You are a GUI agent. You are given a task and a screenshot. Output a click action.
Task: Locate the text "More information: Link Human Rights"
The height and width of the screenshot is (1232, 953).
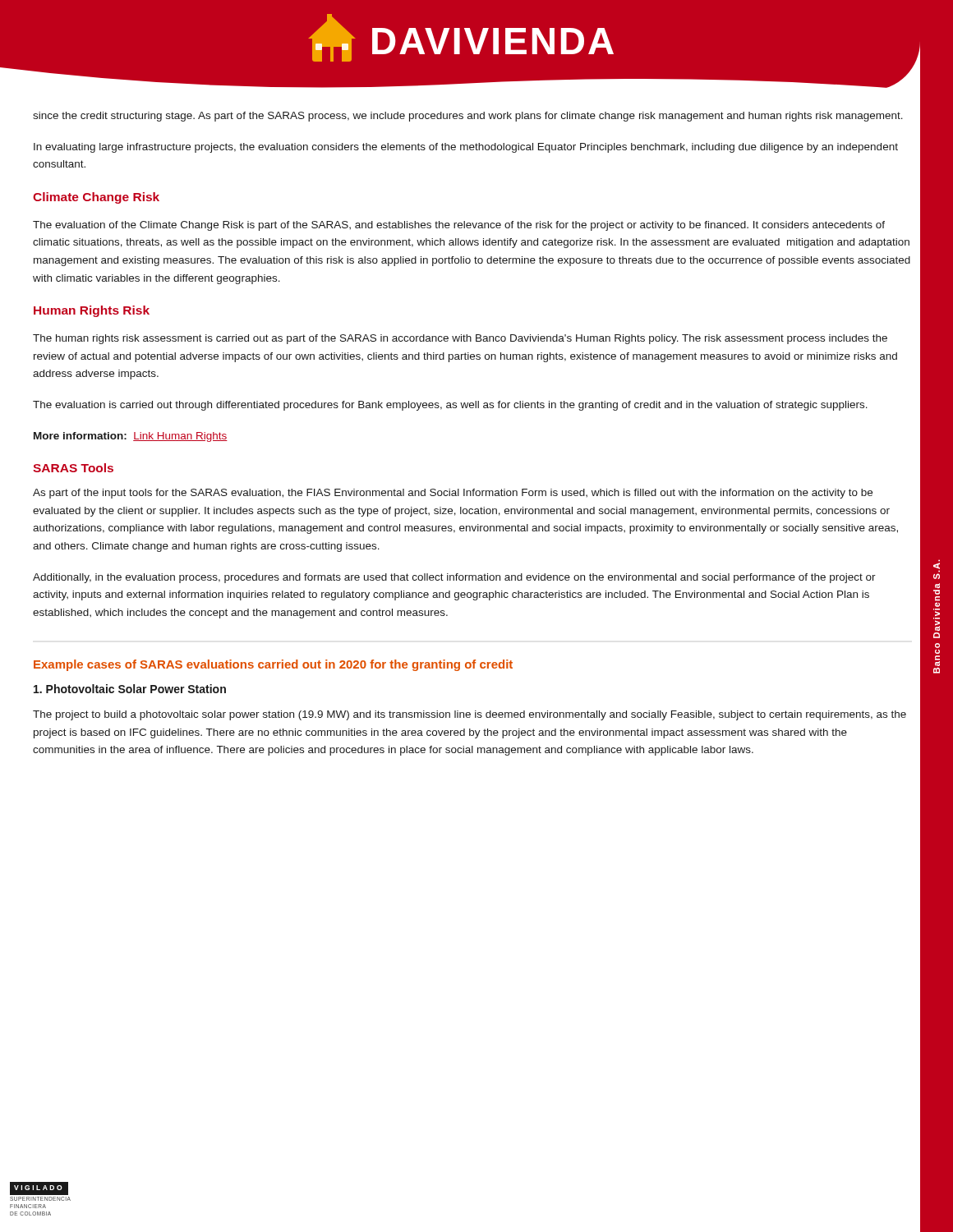tap(130, 435)
